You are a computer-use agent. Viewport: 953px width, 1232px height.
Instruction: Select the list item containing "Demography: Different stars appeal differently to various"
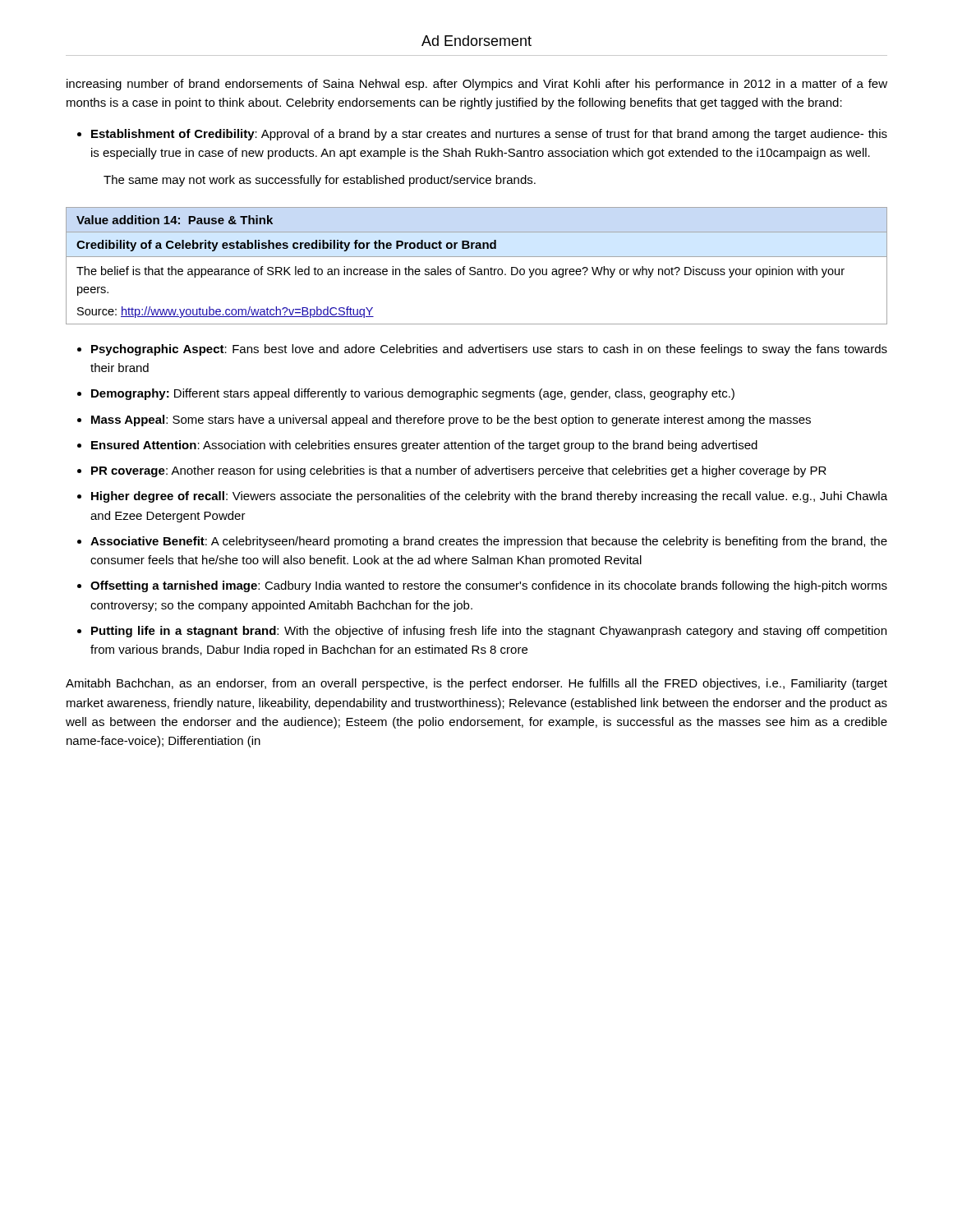tap(413, 393)
